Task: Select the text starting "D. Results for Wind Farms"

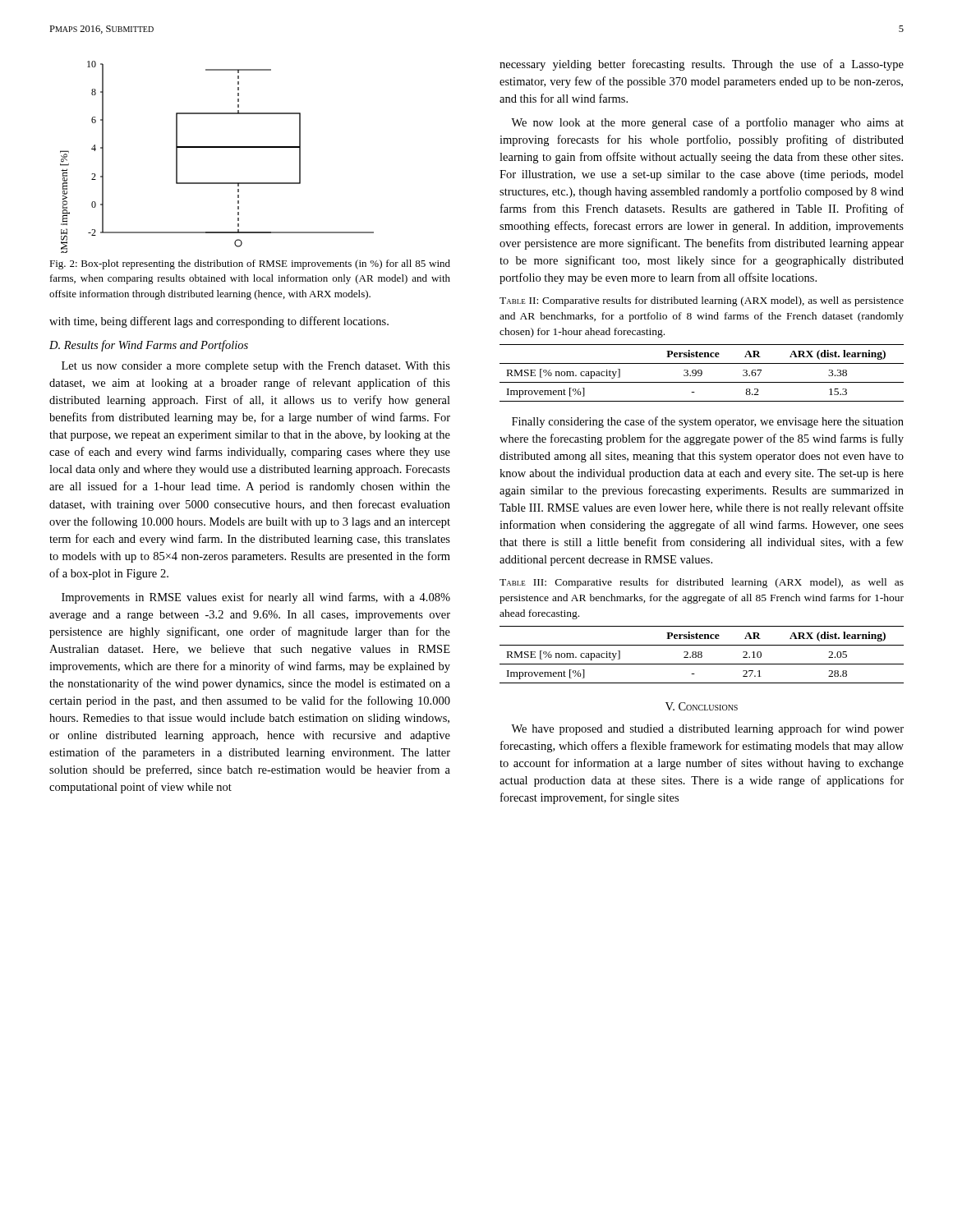Action: (x=149, y=345)
